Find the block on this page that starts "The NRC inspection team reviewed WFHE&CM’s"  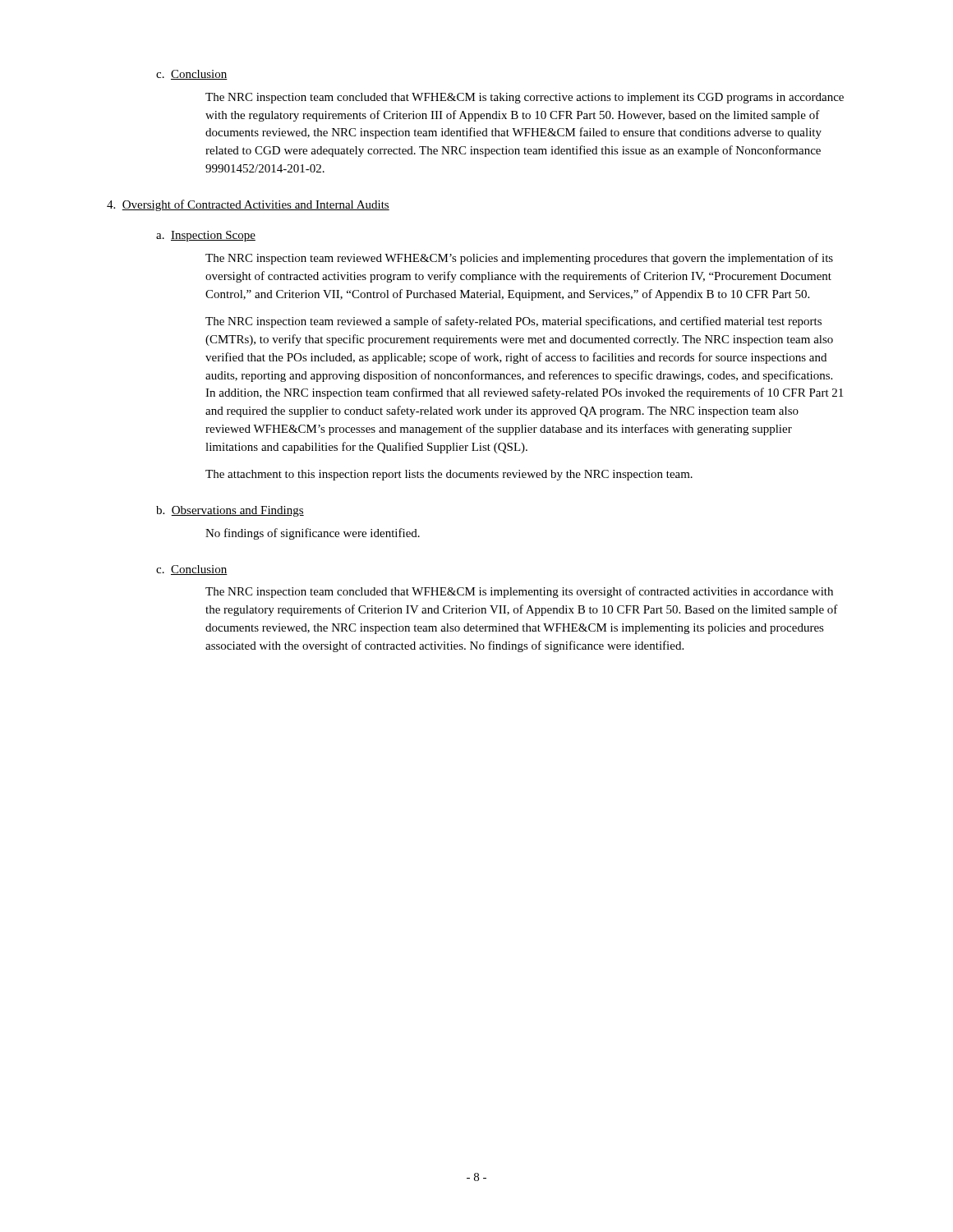519,276
